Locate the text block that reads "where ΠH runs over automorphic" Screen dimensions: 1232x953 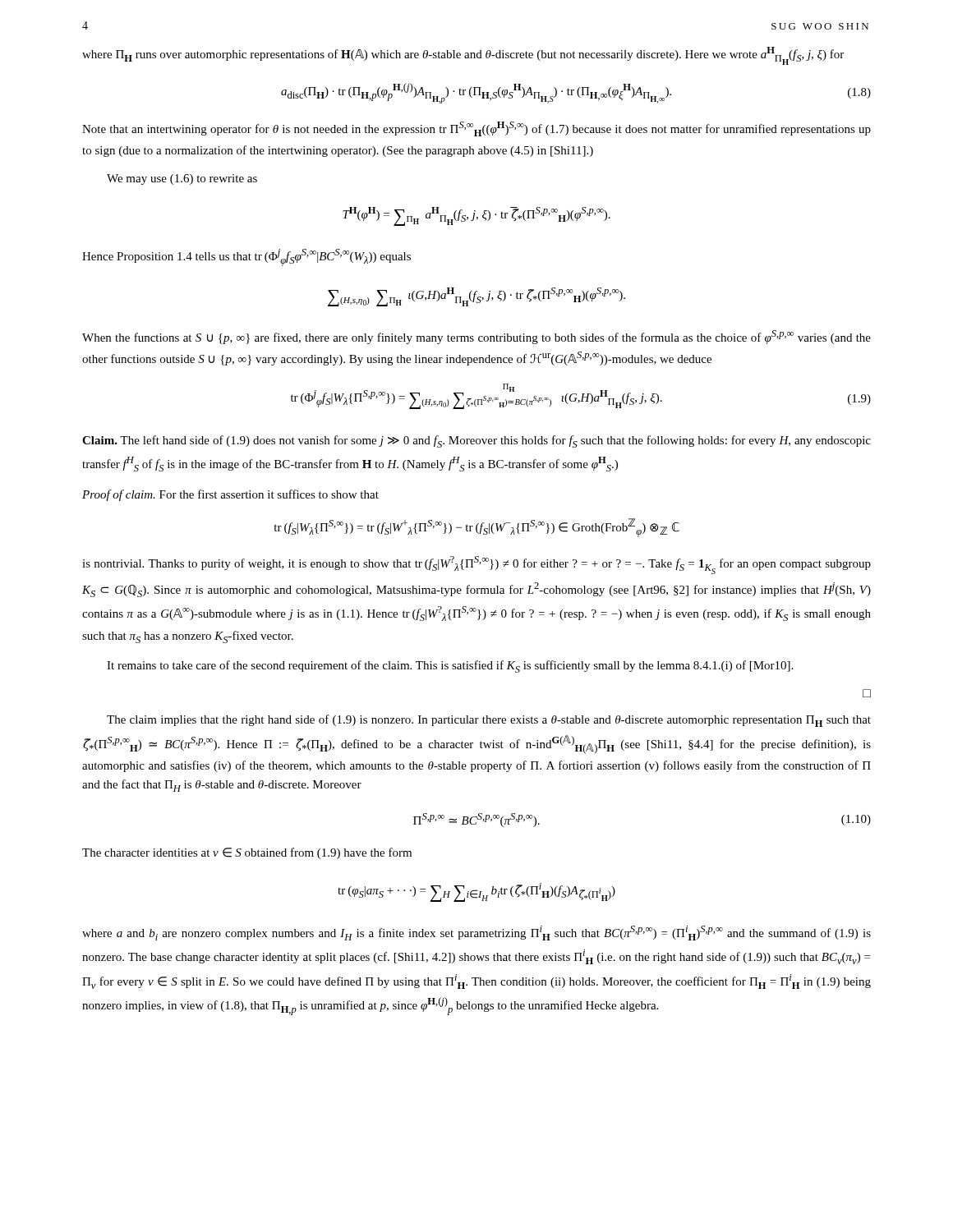click(x=476, y=56)
